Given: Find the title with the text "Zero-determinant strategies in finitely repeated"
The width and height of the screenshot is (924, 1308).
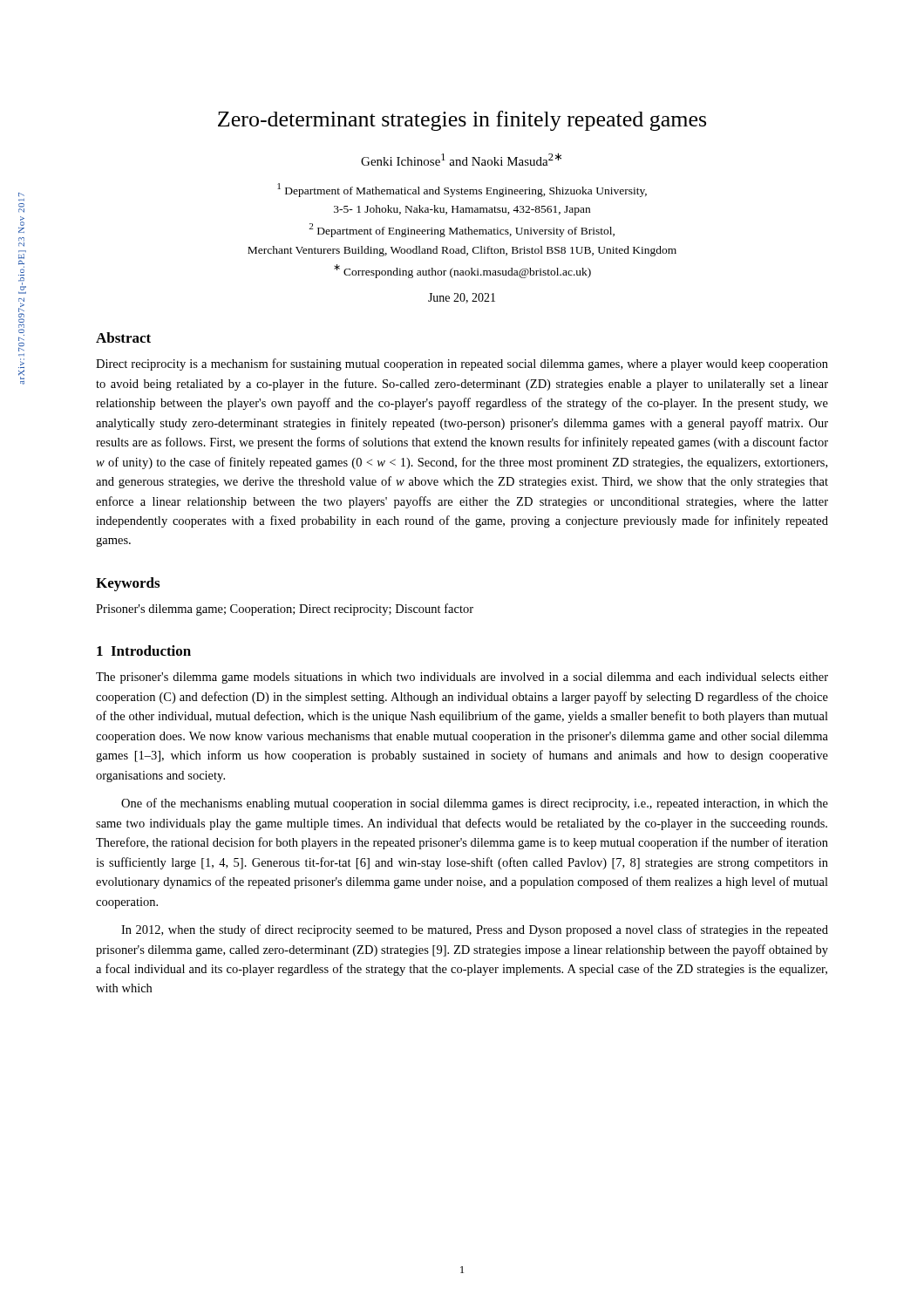Looking at the screenshot, I should click(462, 119).
